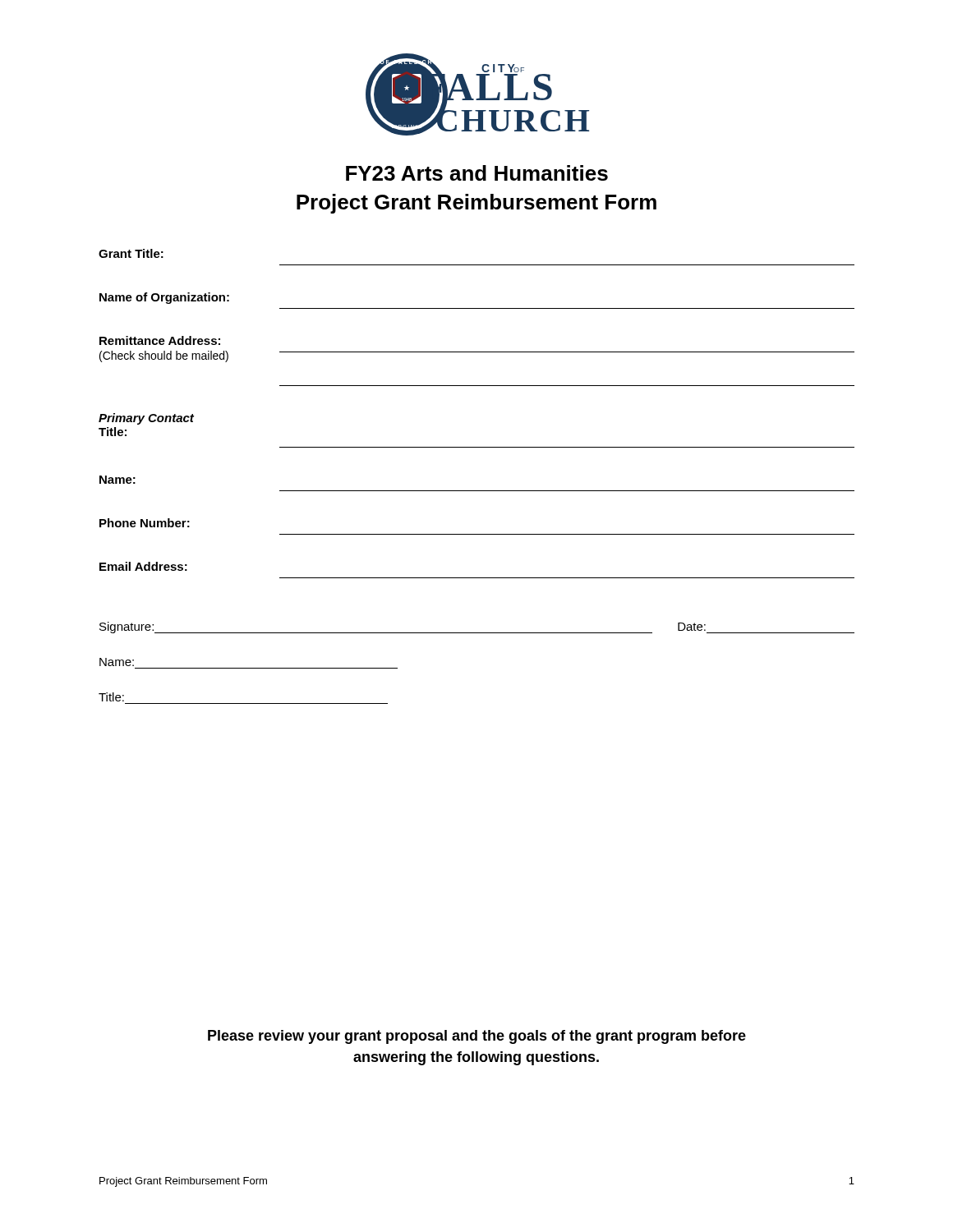Click on the passage starting "Signature: Date:"
This screenshot has width=953, height=1232.
476,625
